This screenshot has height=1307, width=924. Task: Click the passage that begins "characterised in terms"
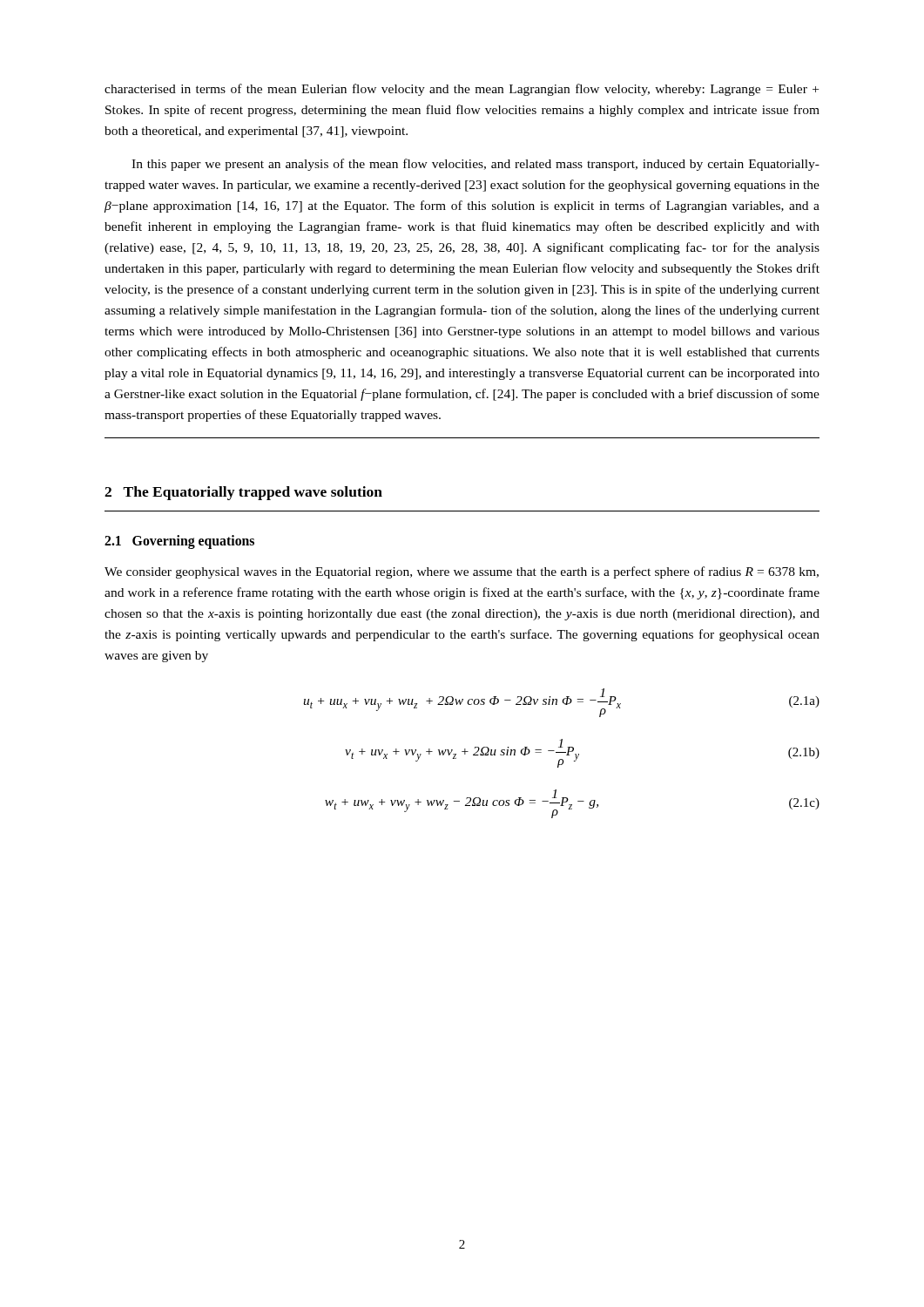tap(462, 109)
